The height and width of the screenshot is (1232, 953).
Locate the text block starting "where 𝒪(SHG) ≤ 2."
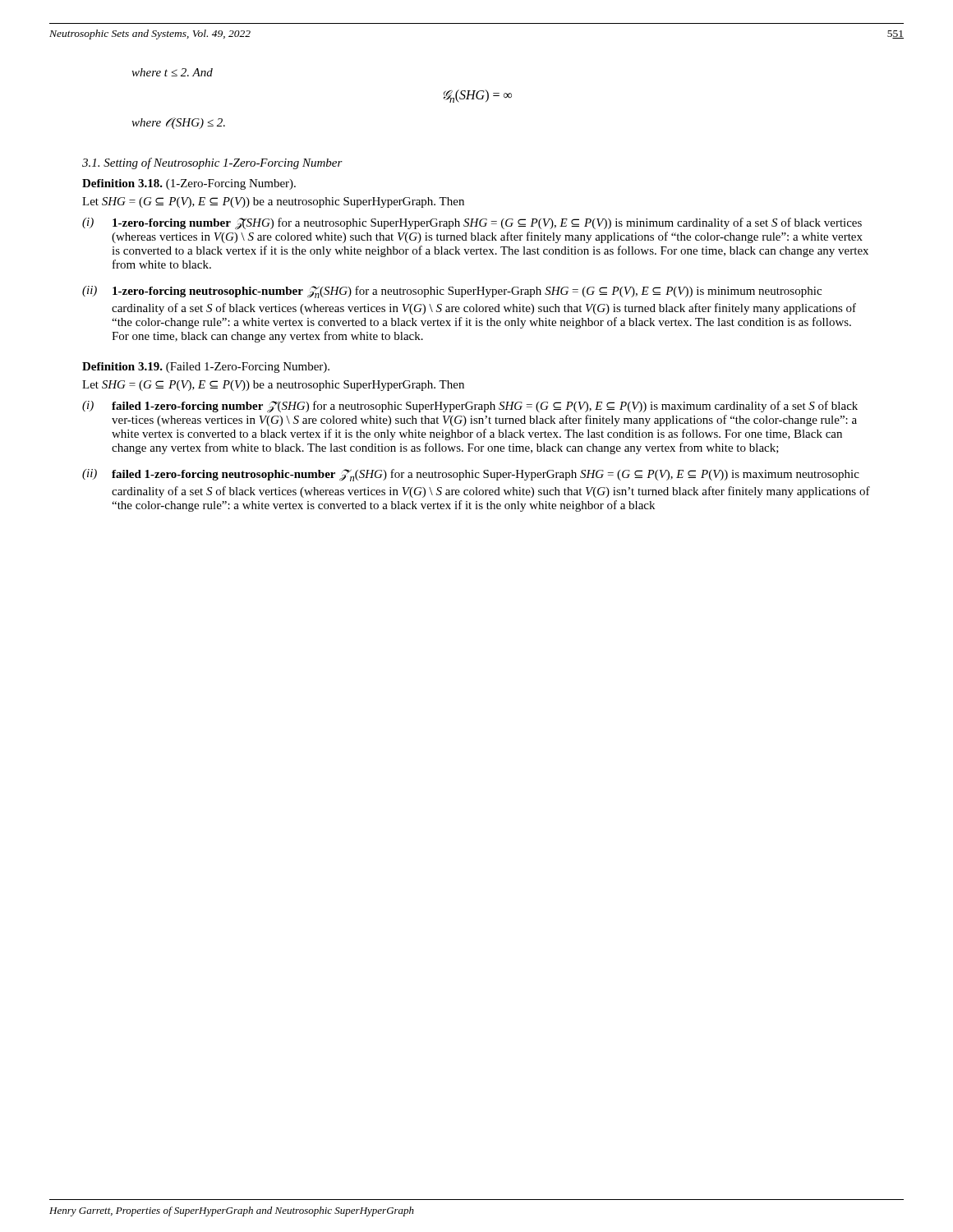(179, 123)
